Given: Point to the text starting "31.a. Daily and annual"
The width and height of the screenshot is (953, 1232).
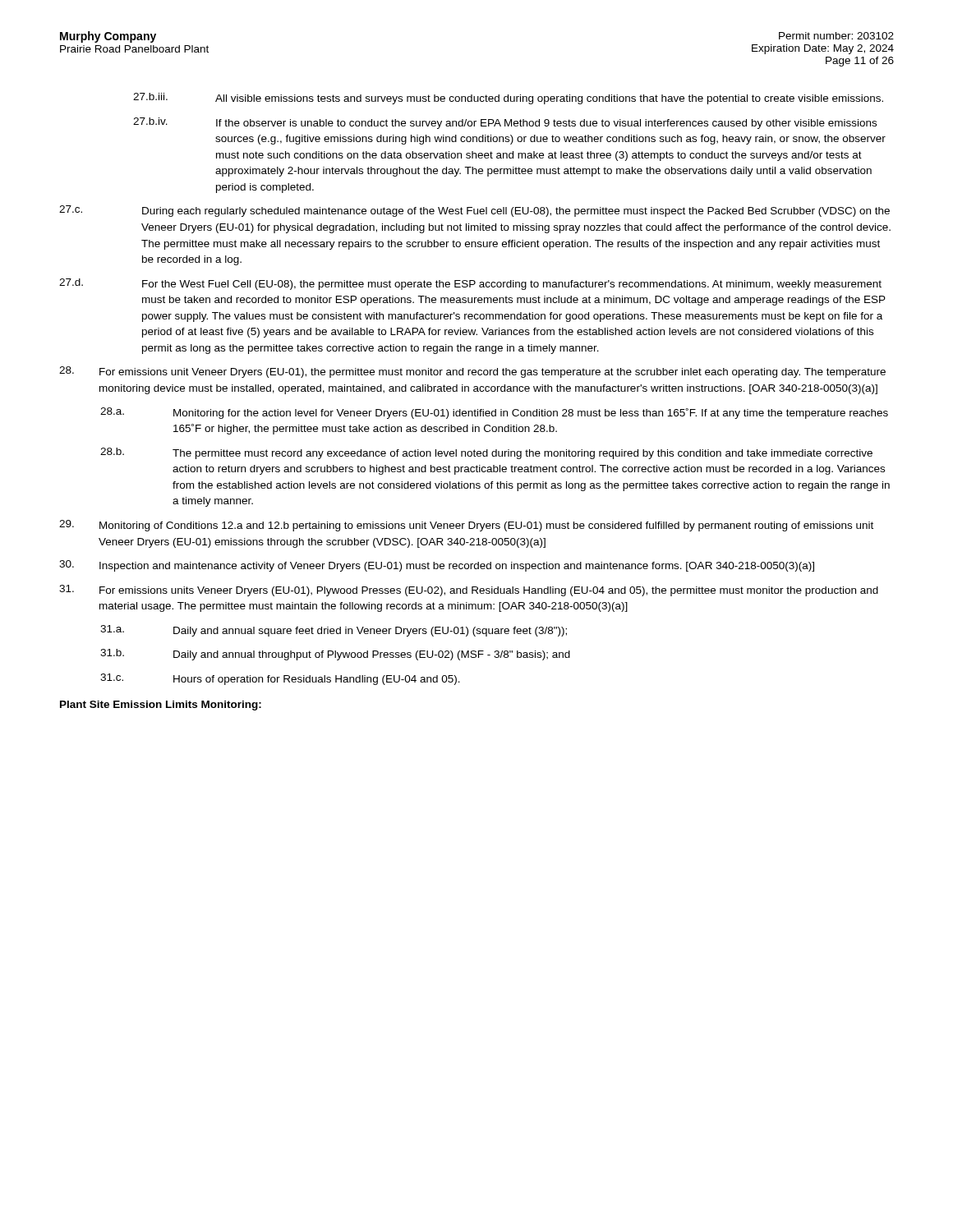Looking at the screenshot, I should pyautogui.click(x=497, y=630).
